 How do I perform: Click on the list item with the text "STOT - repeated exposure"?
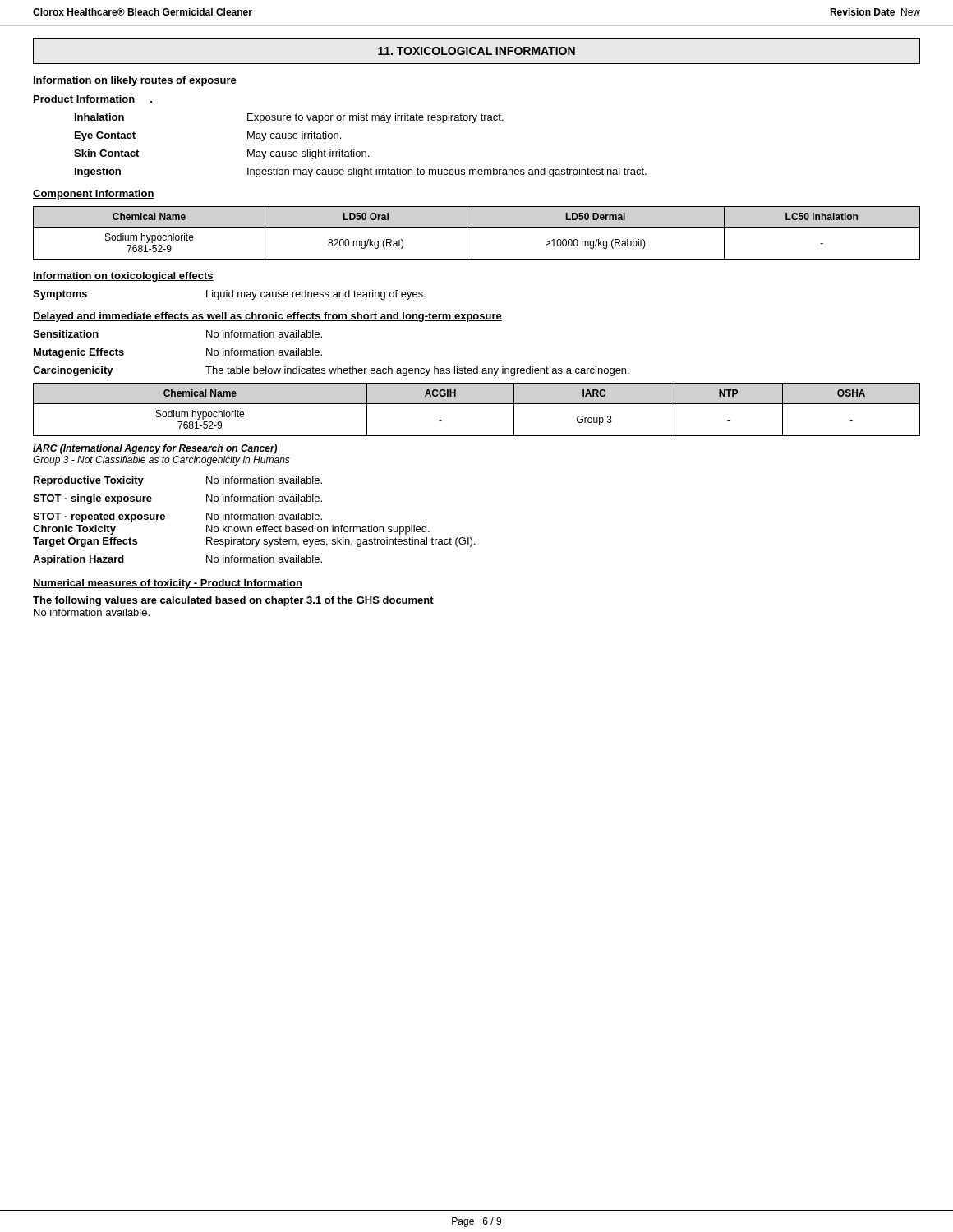[254, 529]
